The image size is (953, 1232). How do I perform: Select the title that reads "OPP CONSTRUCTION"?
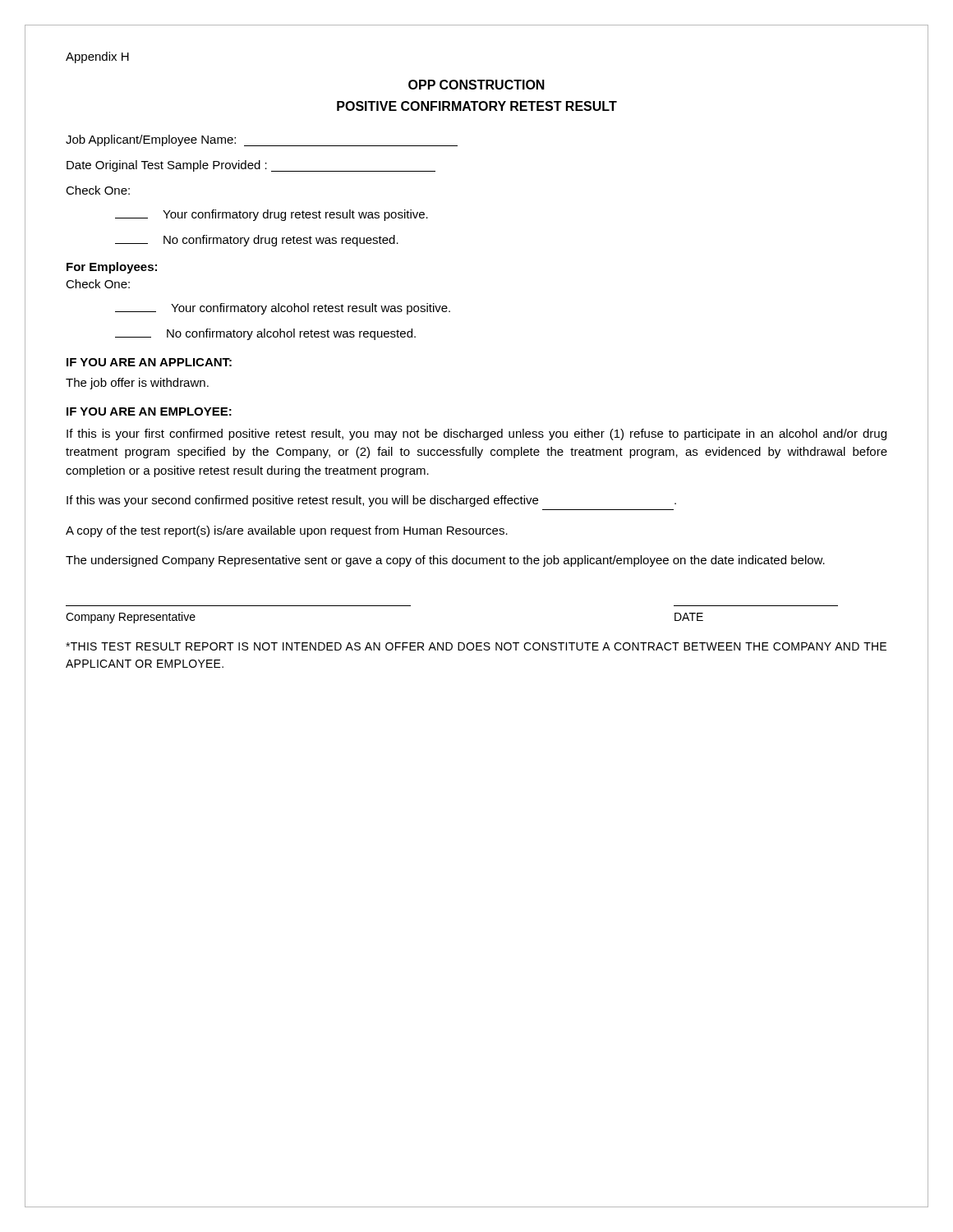point(476,85)
